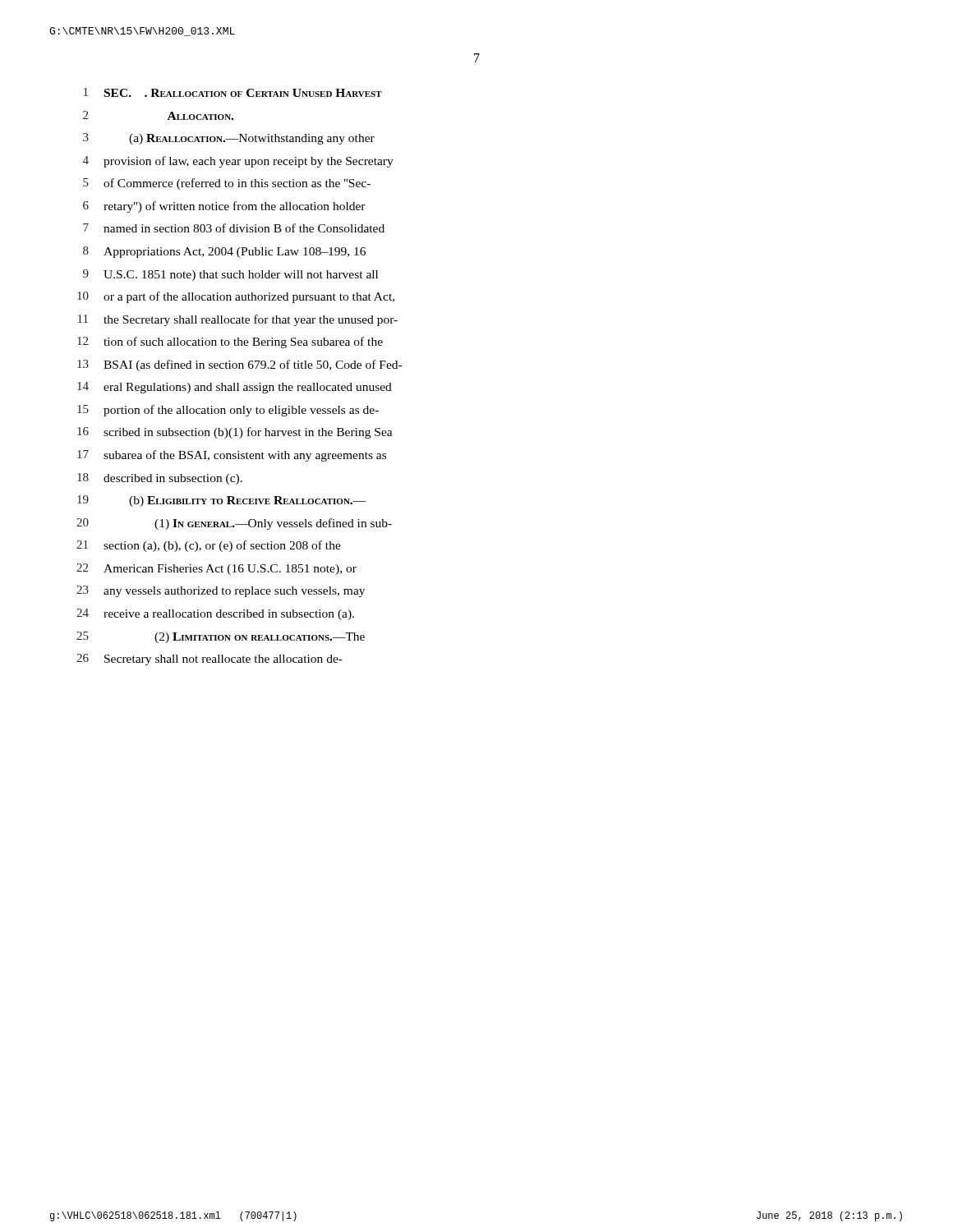The height and width of the screenshot is (1232, 953).
Task: Click on the element starting "3 (a) Reallocation.—Notwithstanding any other 4 provision of"
Action: 229,139
